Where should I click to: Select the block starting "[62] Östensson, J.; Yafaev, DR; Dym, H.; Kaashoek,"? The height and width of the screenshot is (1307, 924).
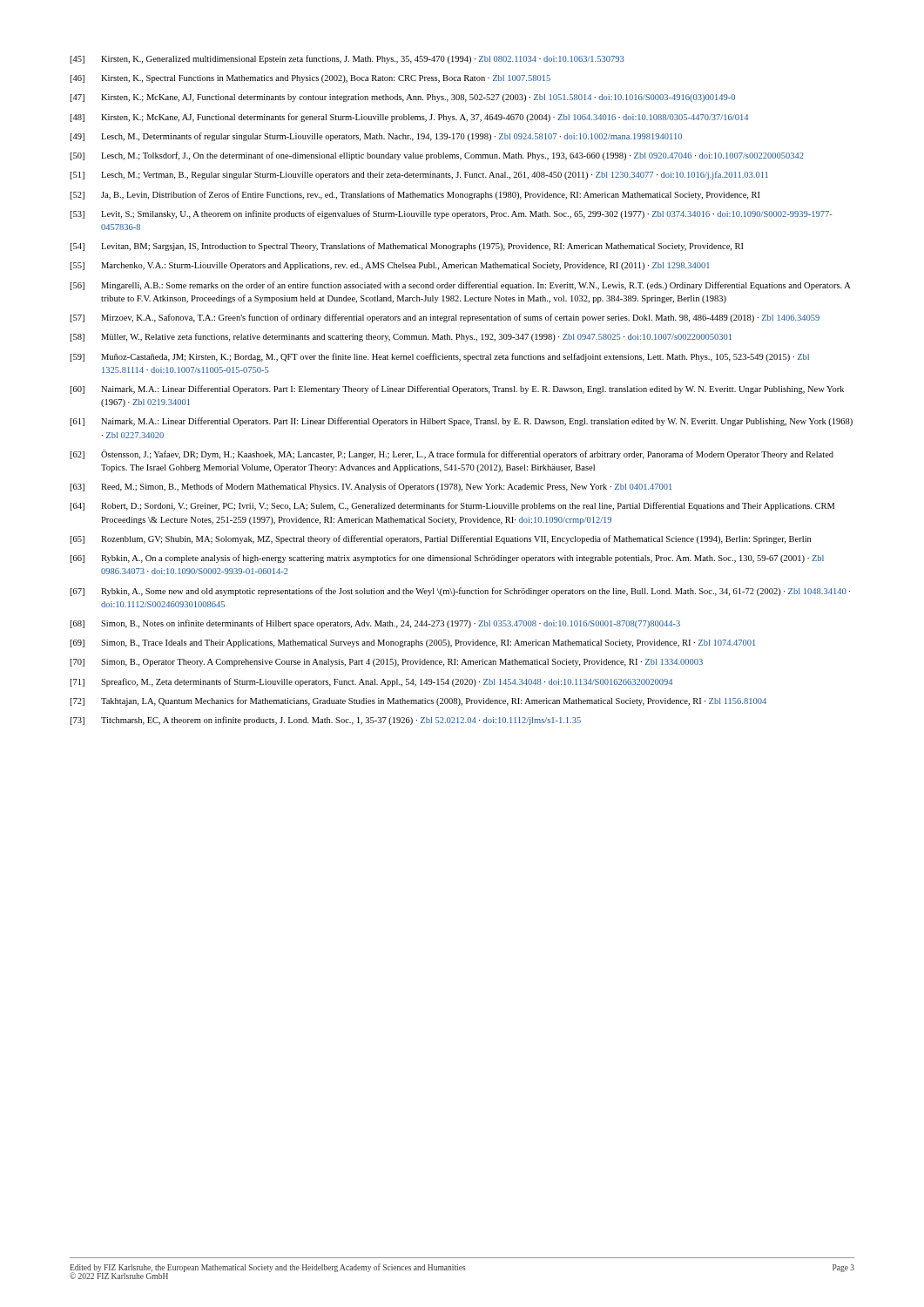point(462,461)
